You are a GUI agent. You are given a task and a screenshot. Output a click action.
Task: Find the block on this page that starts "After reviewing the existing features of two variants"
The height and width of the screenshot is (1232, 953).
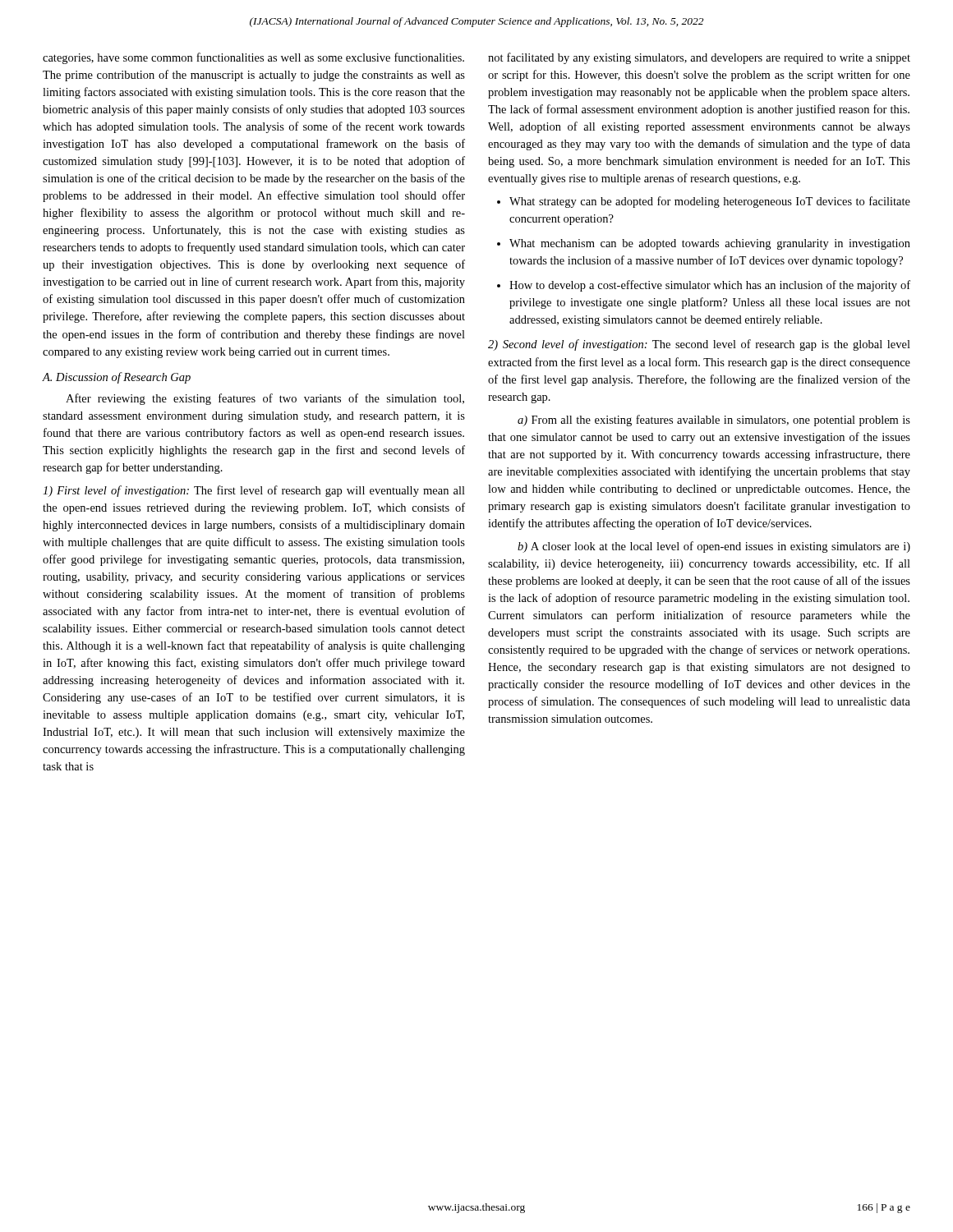(254, 433)
